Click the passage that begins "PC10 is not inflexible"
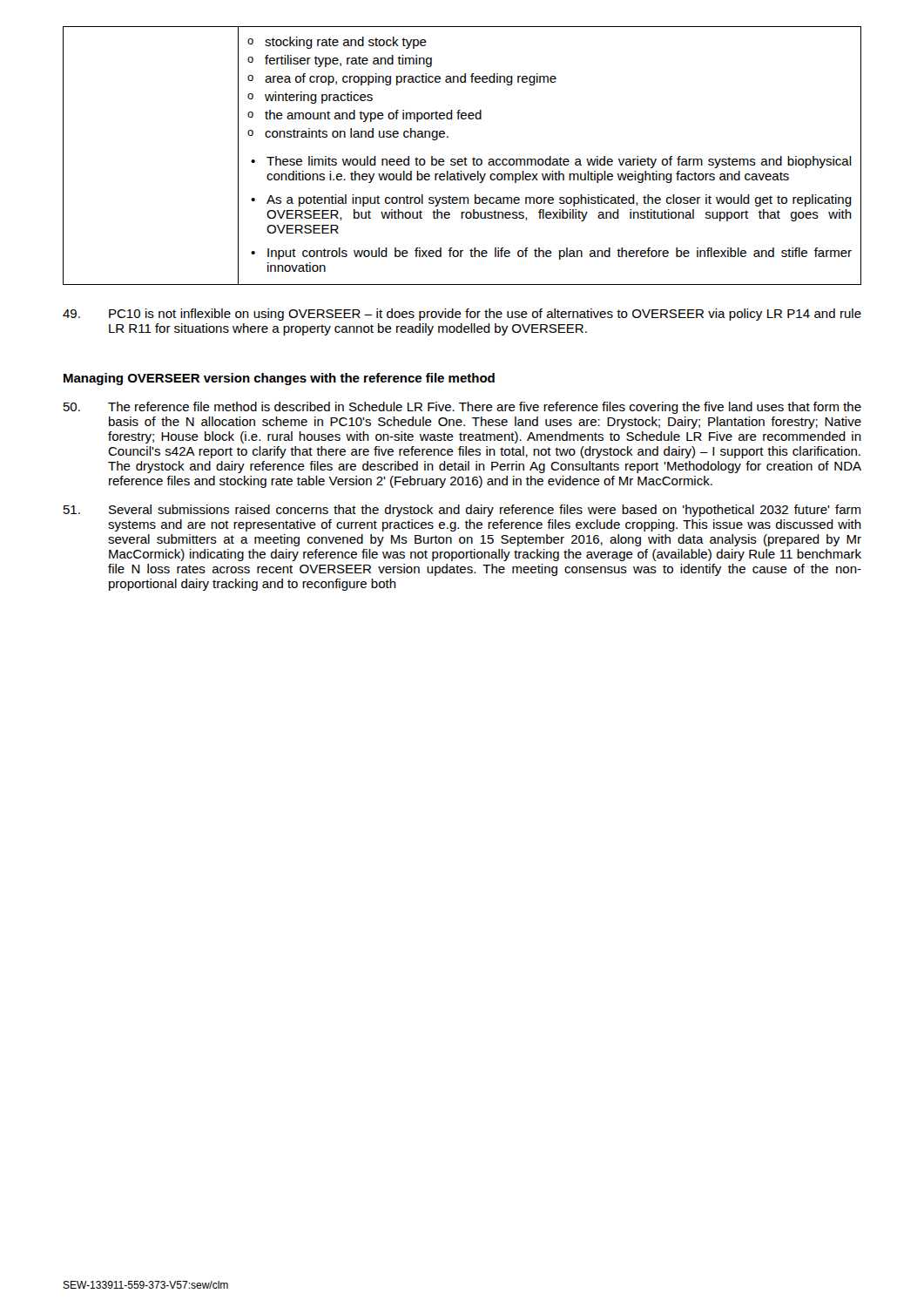Image resolution: width=924 pixels, height=1307 pixels. click(462, 321)
